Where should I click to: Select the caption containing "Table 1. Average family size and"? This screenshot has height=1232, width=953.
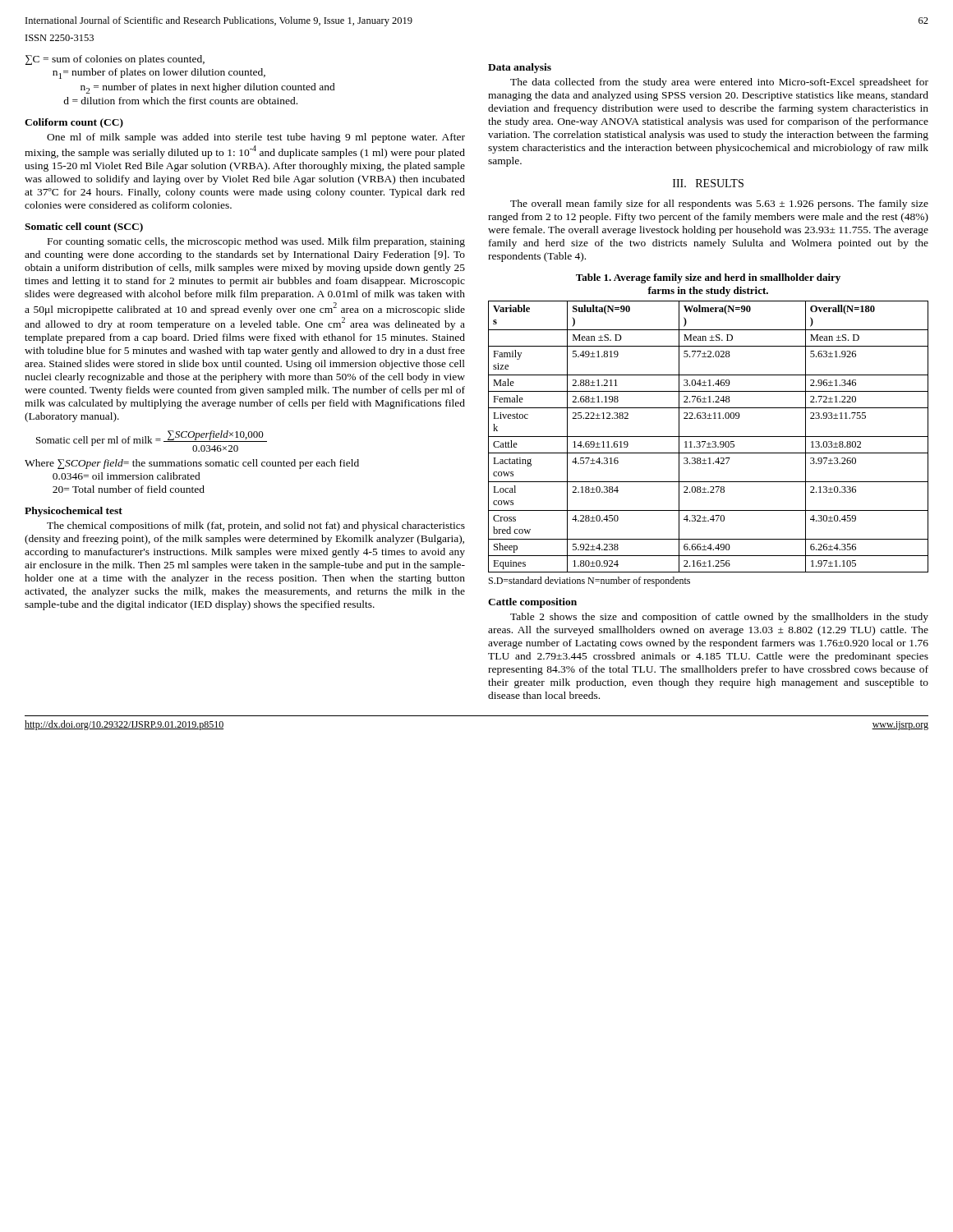pos(708,284)
